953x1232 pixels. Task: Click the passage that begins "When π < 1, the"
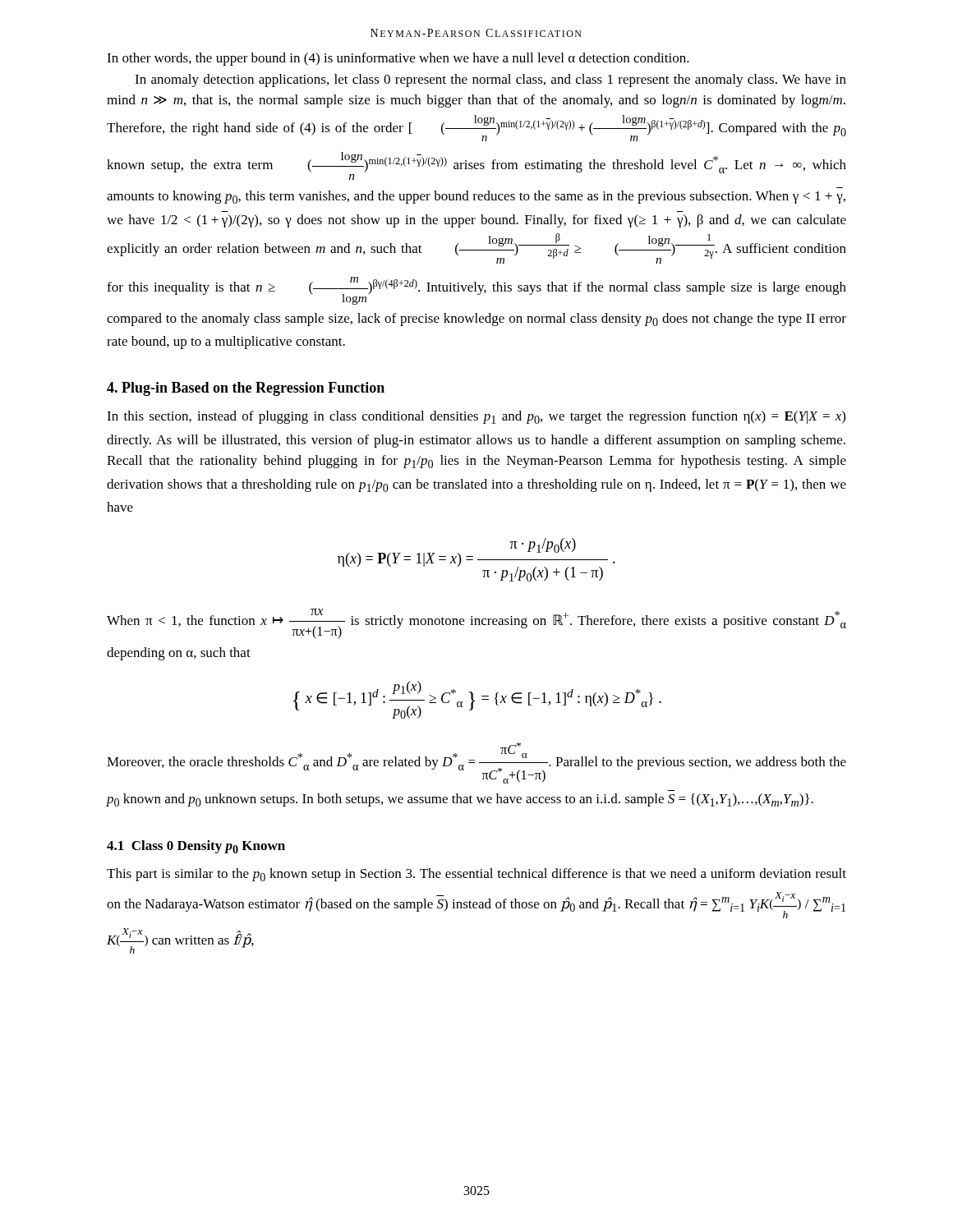pos(476,631)
